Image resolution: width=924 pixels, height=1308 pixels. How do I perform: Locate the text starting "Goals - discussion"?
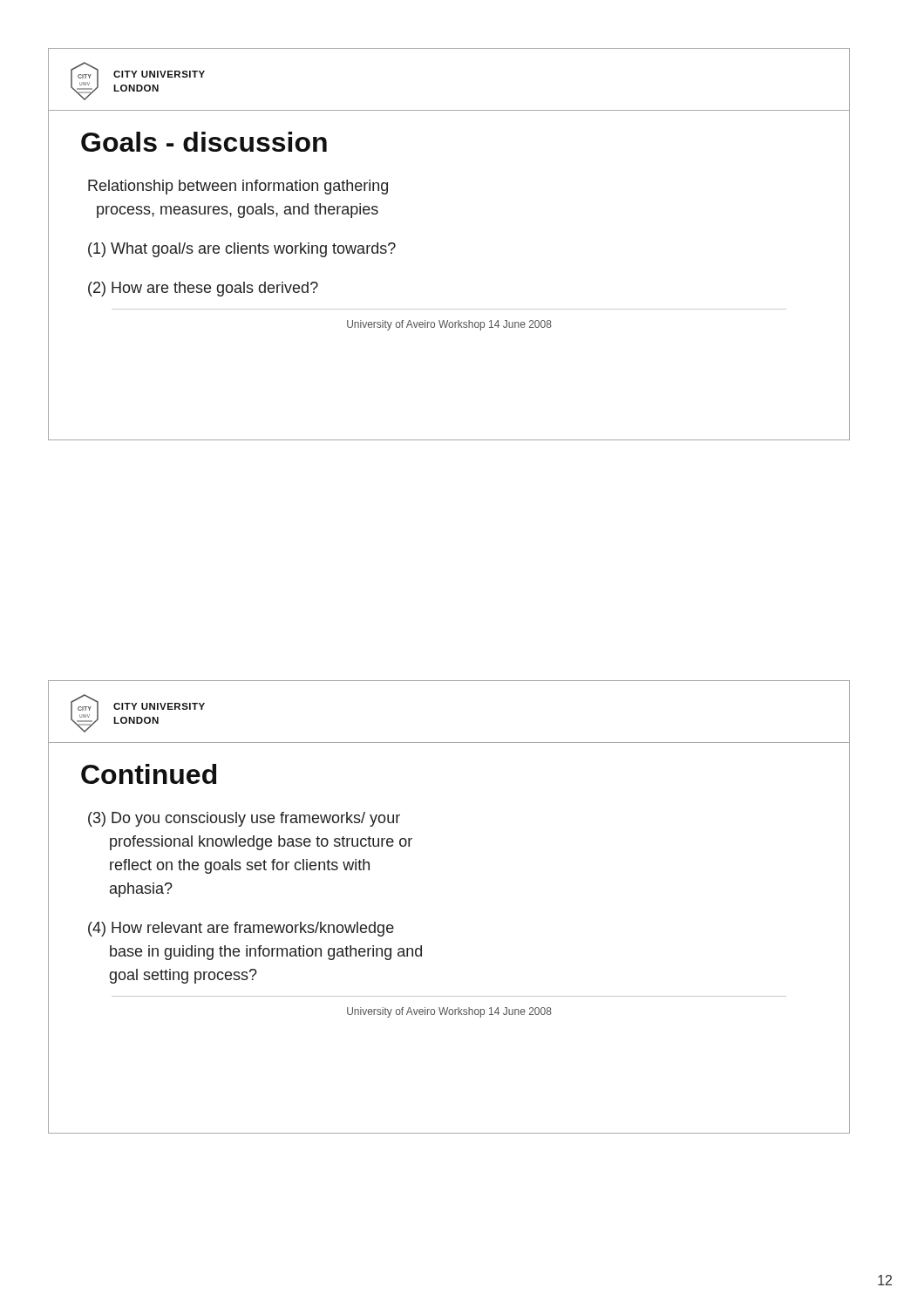pos(204,142)
